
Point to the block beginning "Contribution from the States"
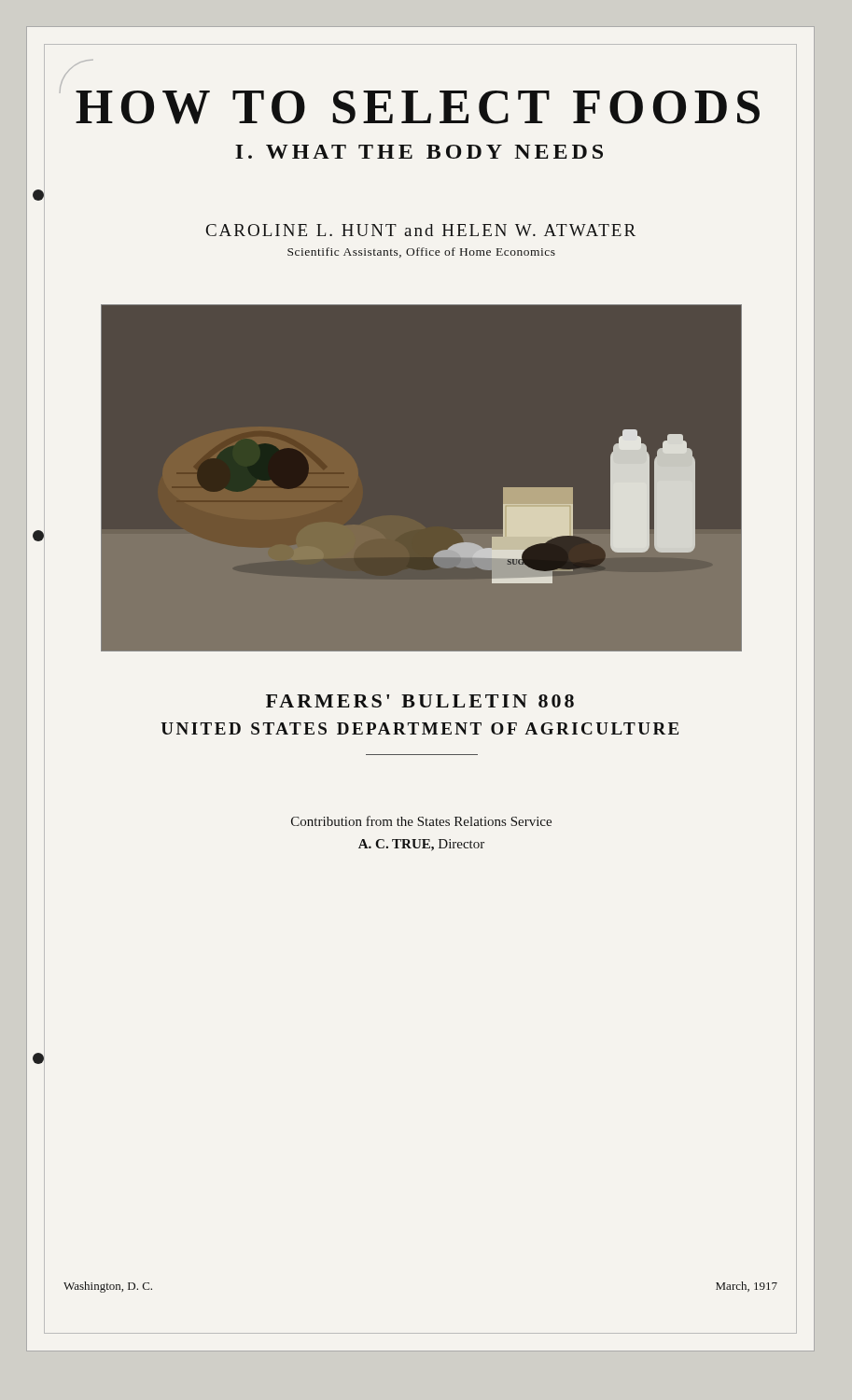click(421, 833)
